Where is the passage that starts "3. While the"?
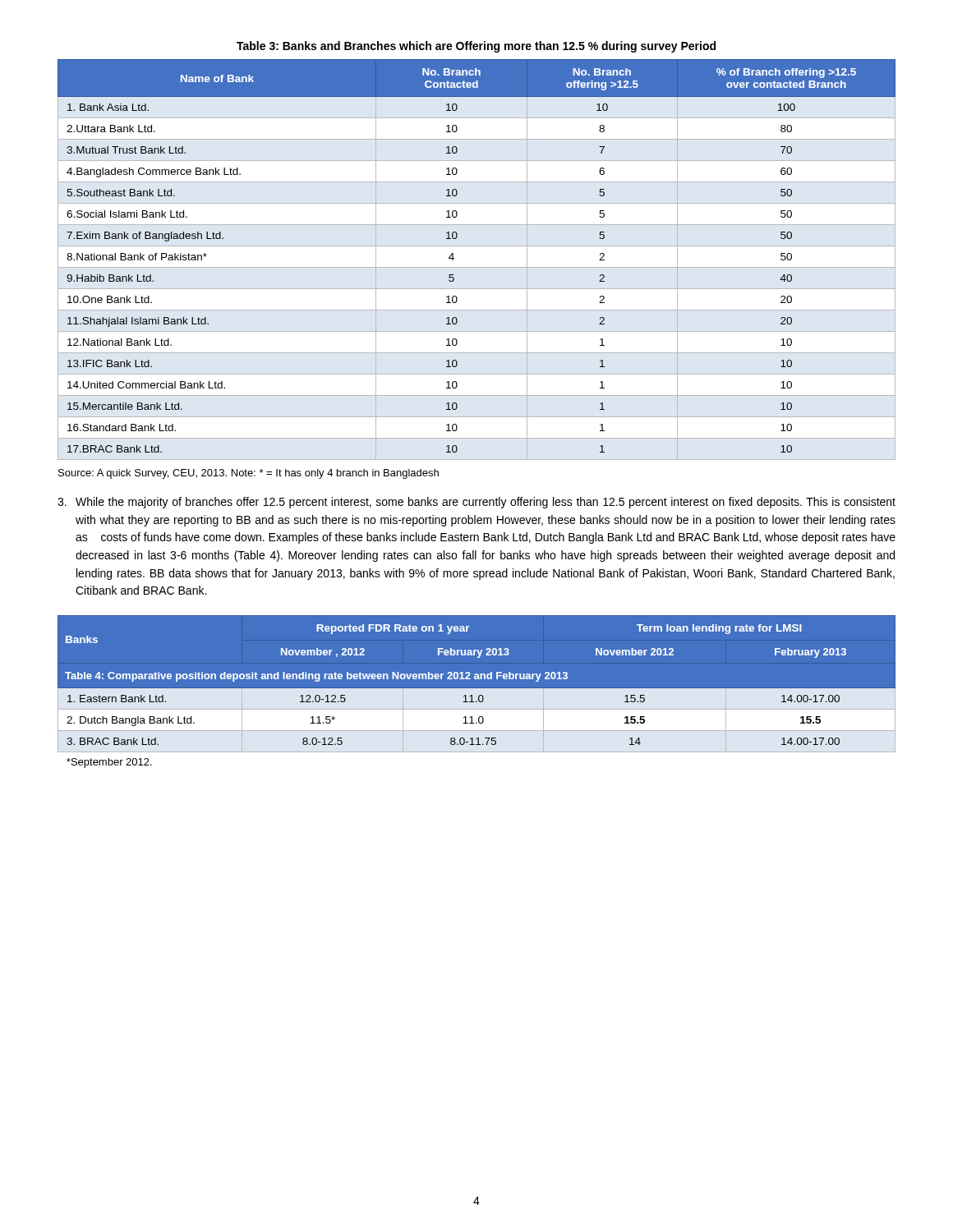 pyautogui.click(x=476, y=547)
